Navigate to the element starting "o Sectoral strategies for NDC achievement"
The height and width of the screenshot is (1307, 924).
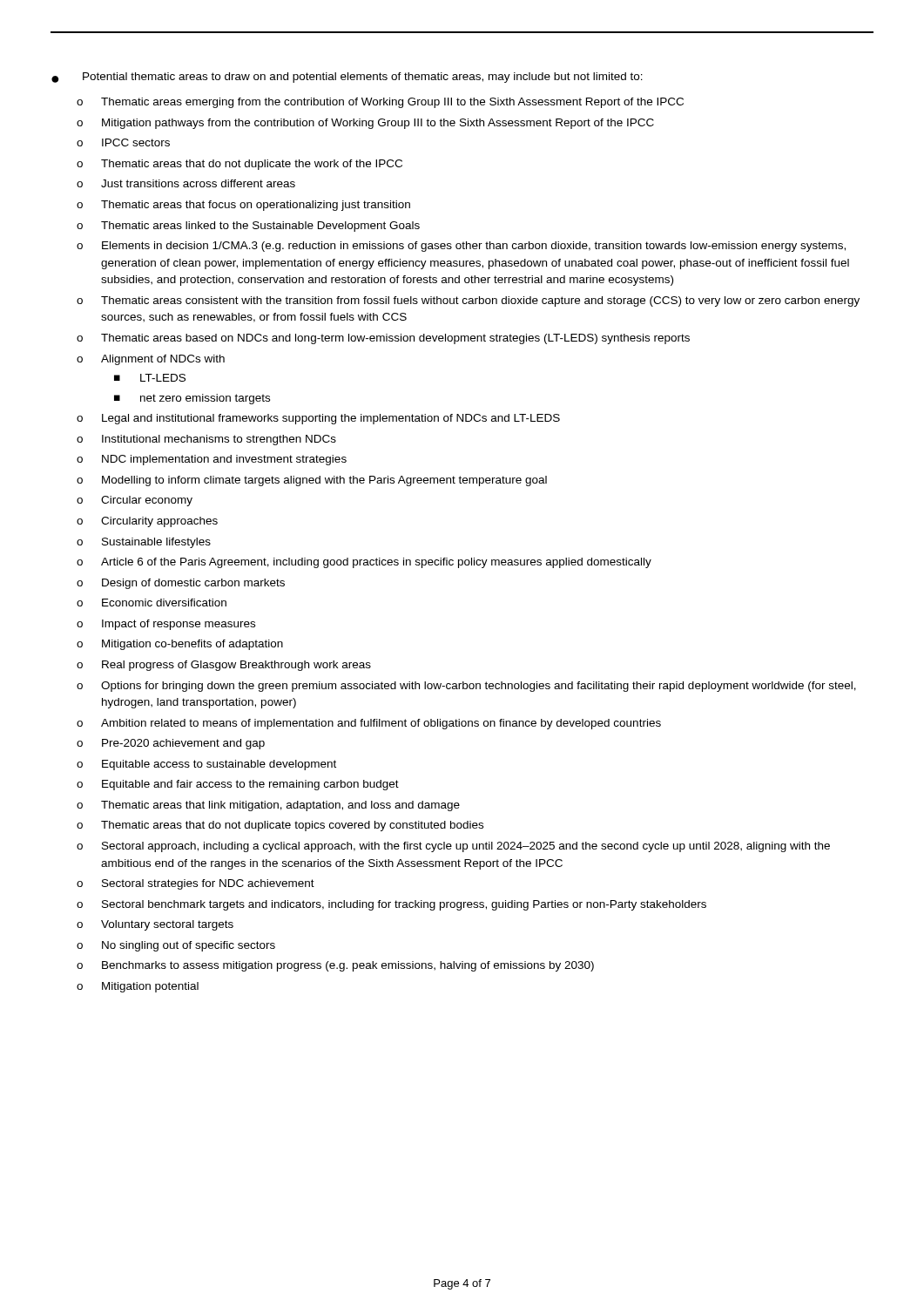(196, 884)
